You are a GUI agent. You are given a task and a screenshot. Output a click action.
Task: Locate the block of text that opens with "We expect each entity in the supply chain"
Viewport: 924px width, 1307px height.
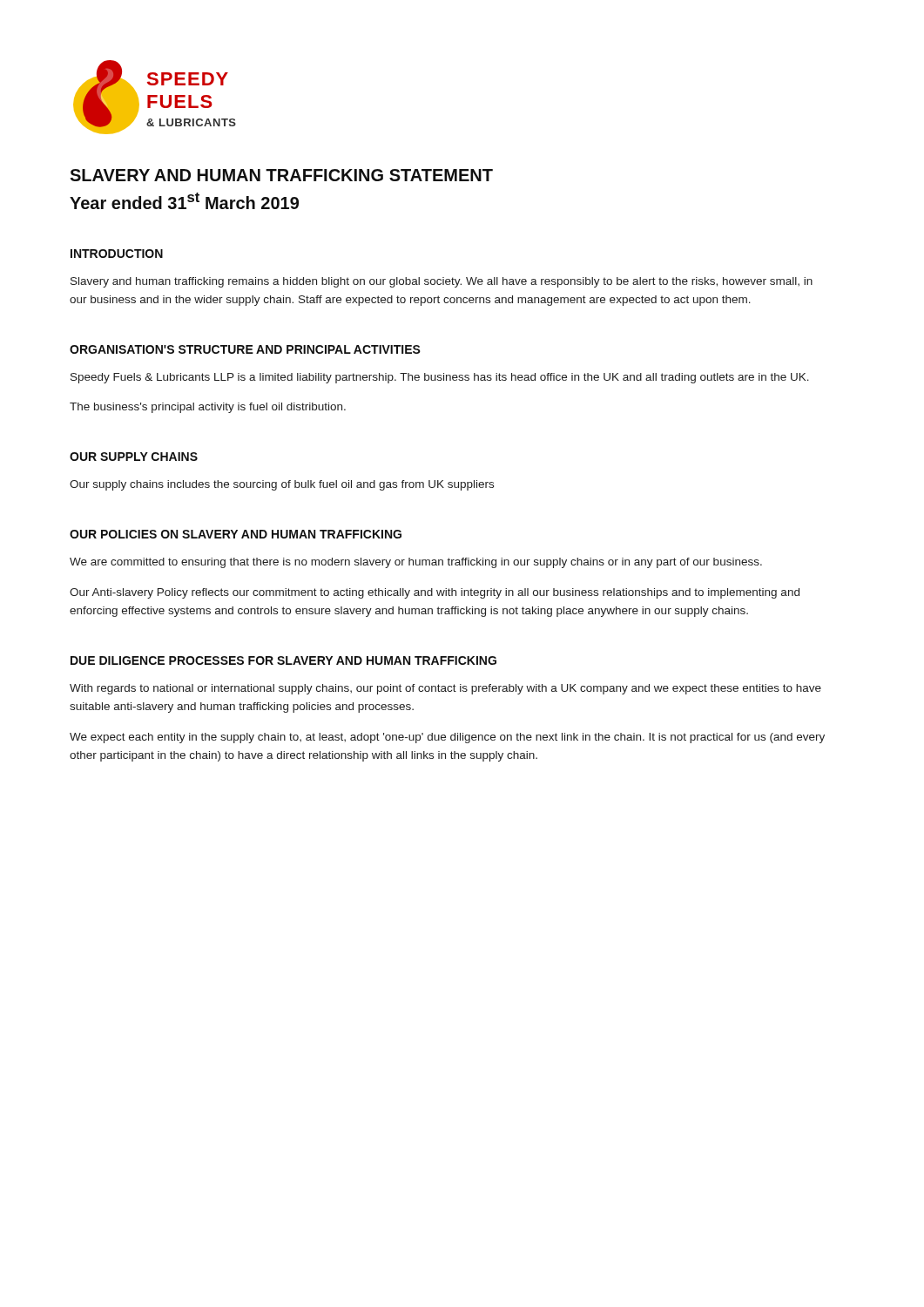click(x=447, y=746)
